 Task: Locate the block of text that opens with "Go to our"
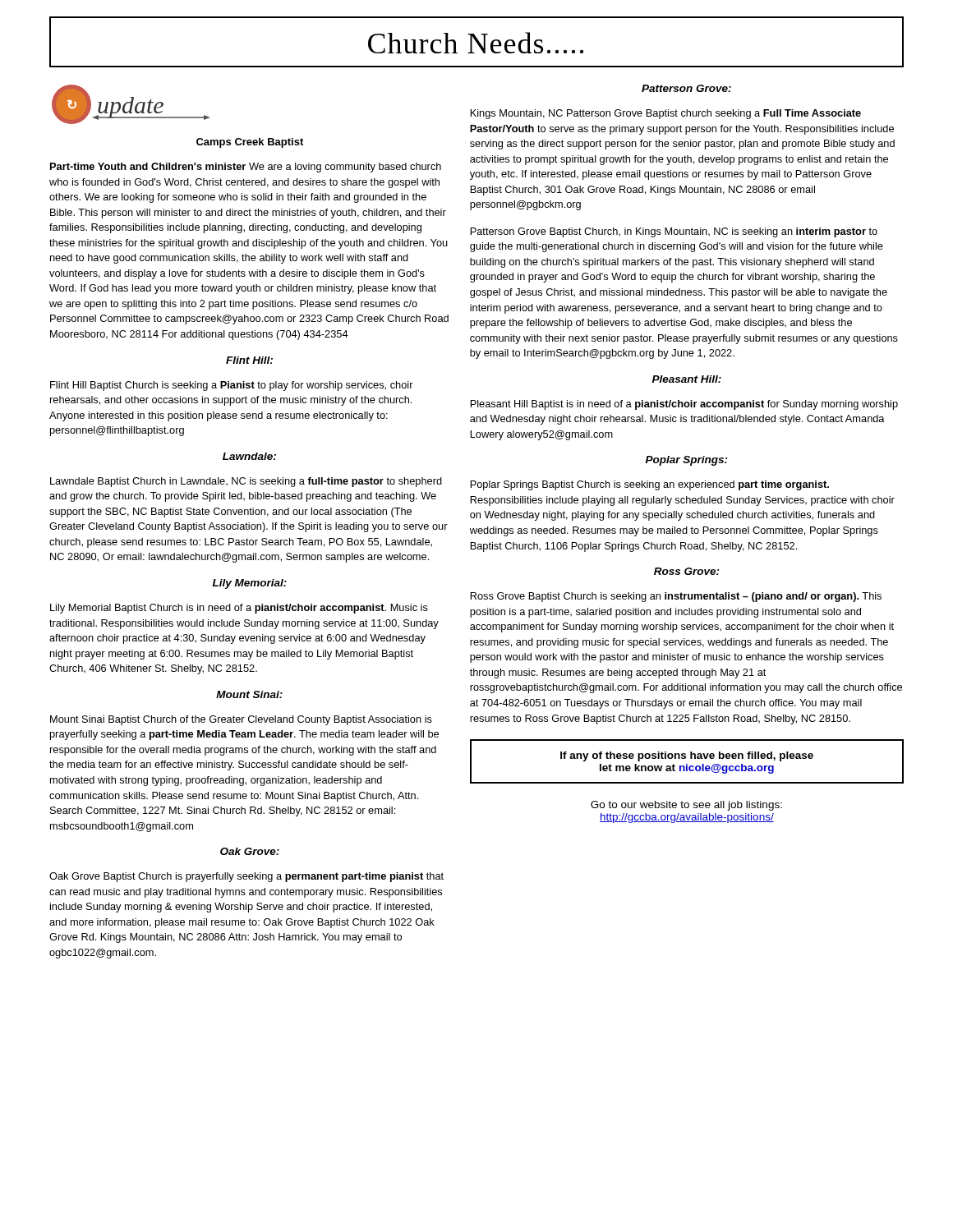(687, 811)
